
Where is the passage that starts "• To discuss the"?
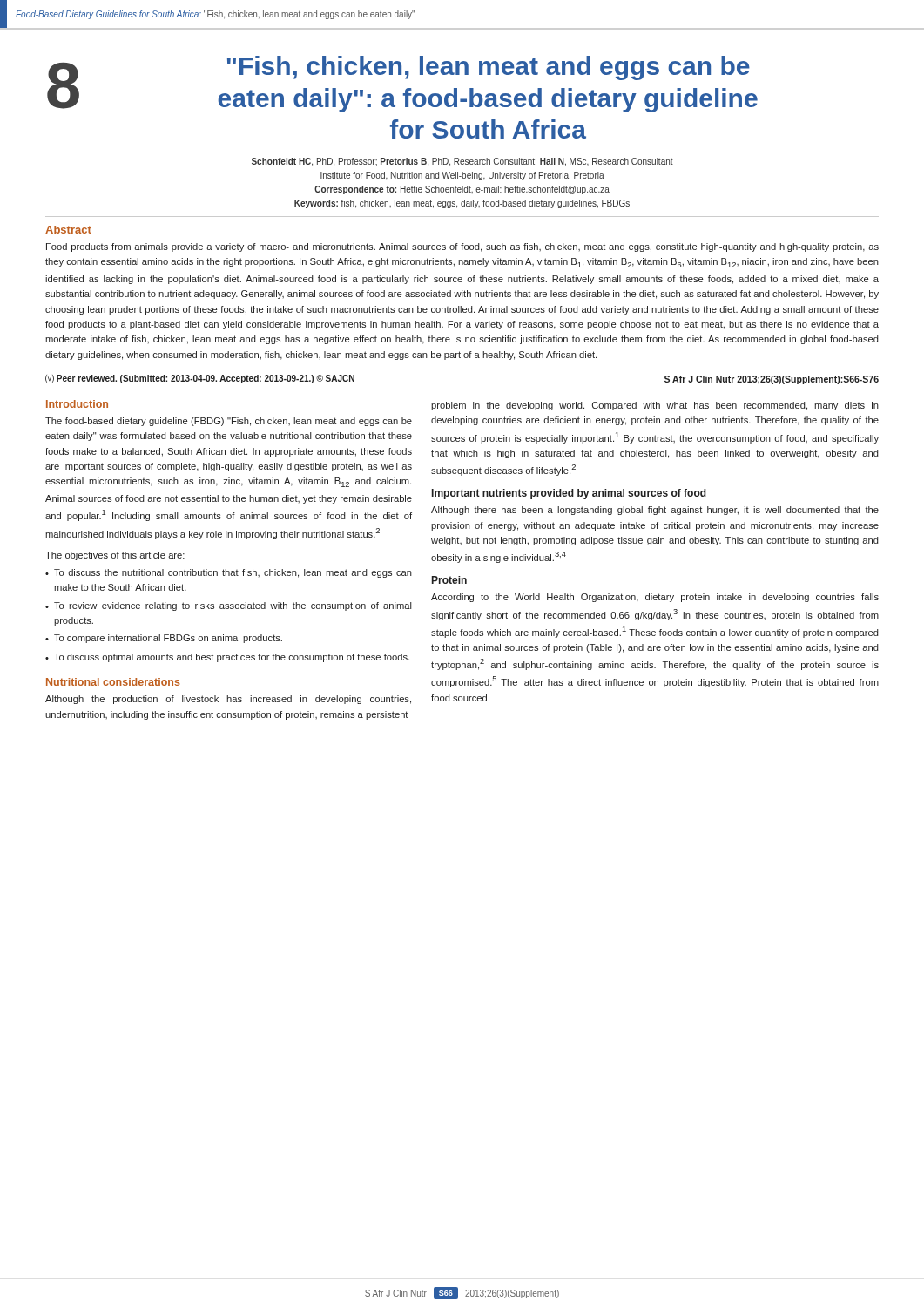click(x=229, y=581)
